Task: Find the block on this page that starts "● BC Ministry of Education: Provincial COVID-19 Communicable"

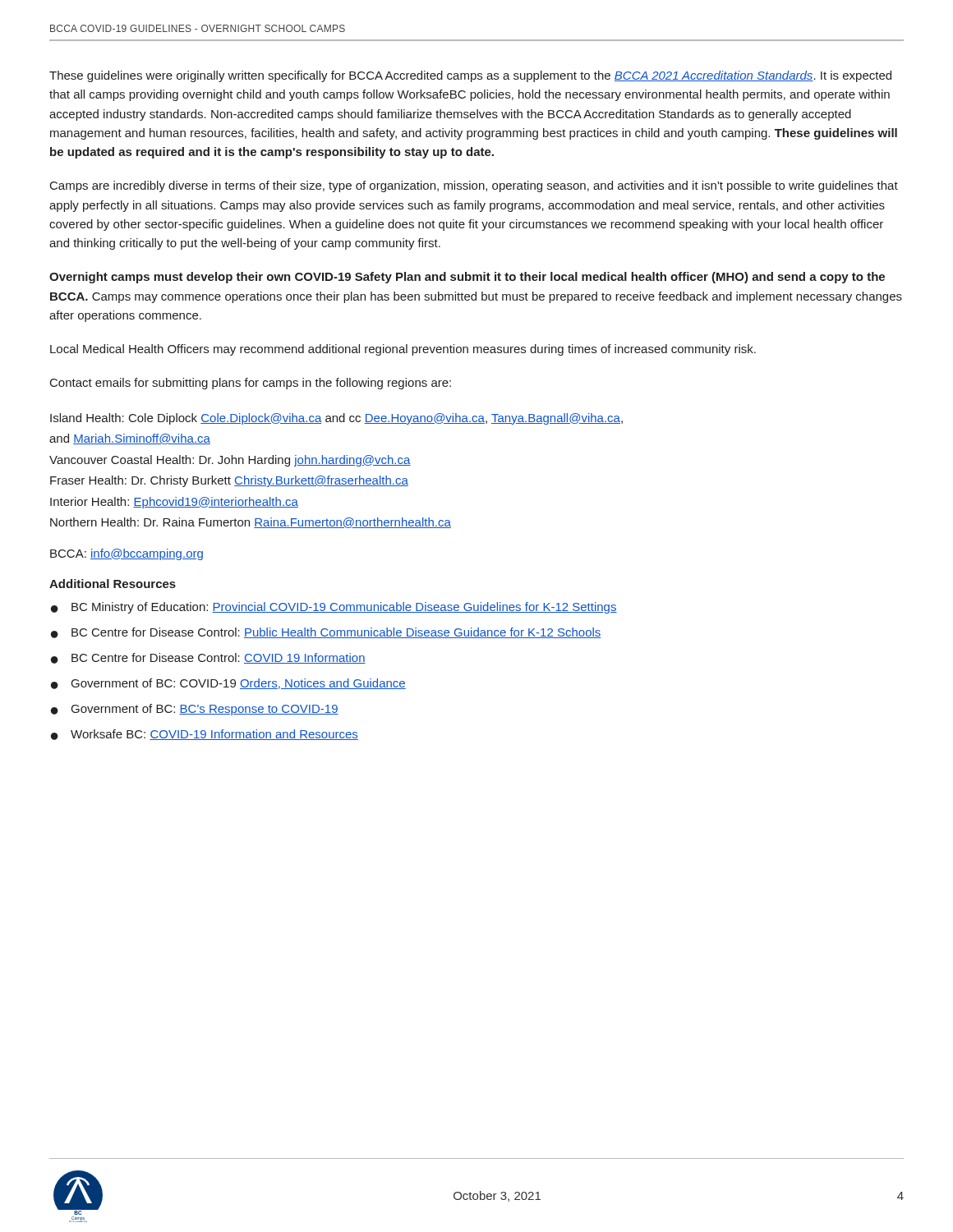Action: 476,607
